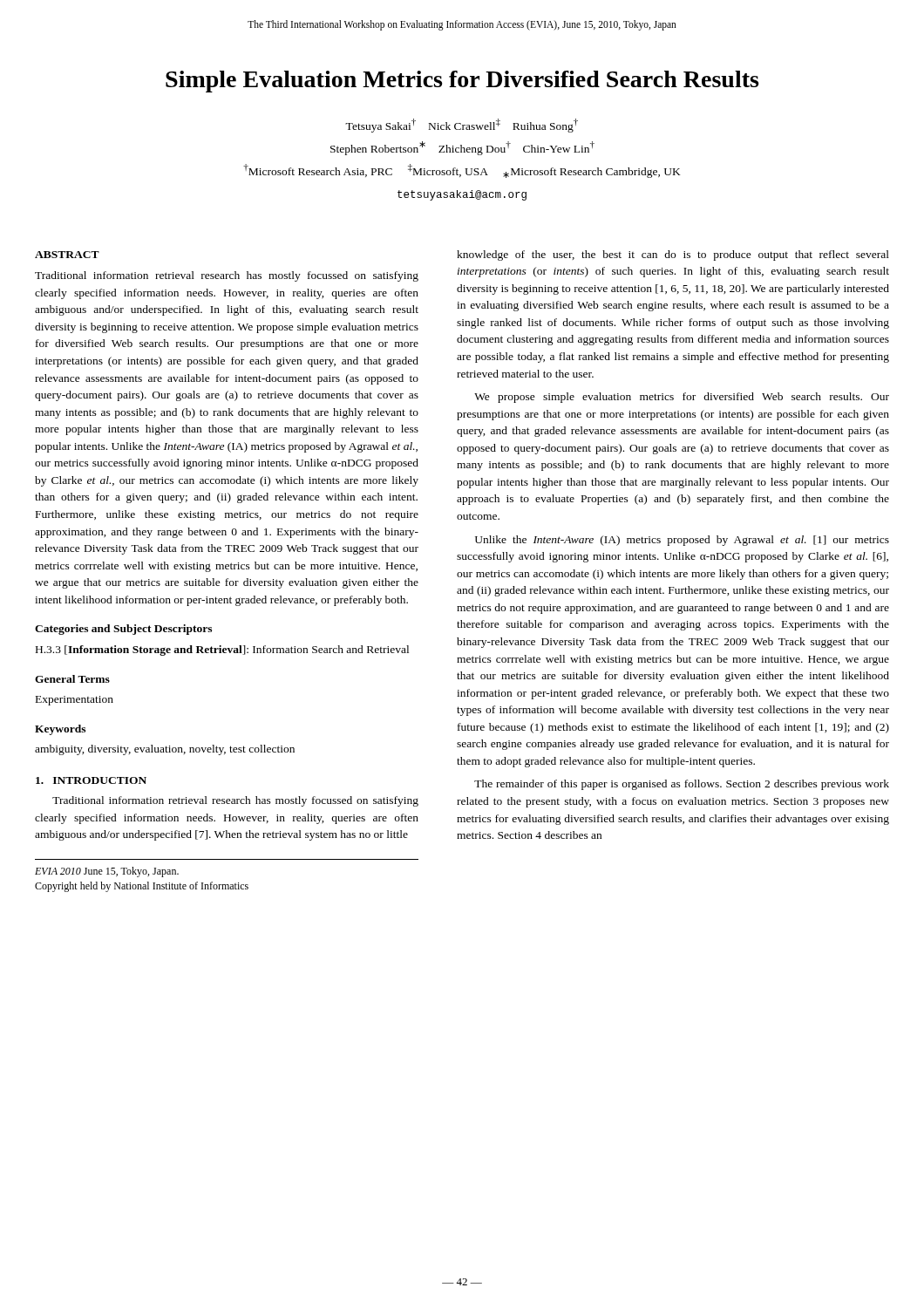Where is the passage that starts "knowledge of the user, the best it can"?

pos(673,545)
